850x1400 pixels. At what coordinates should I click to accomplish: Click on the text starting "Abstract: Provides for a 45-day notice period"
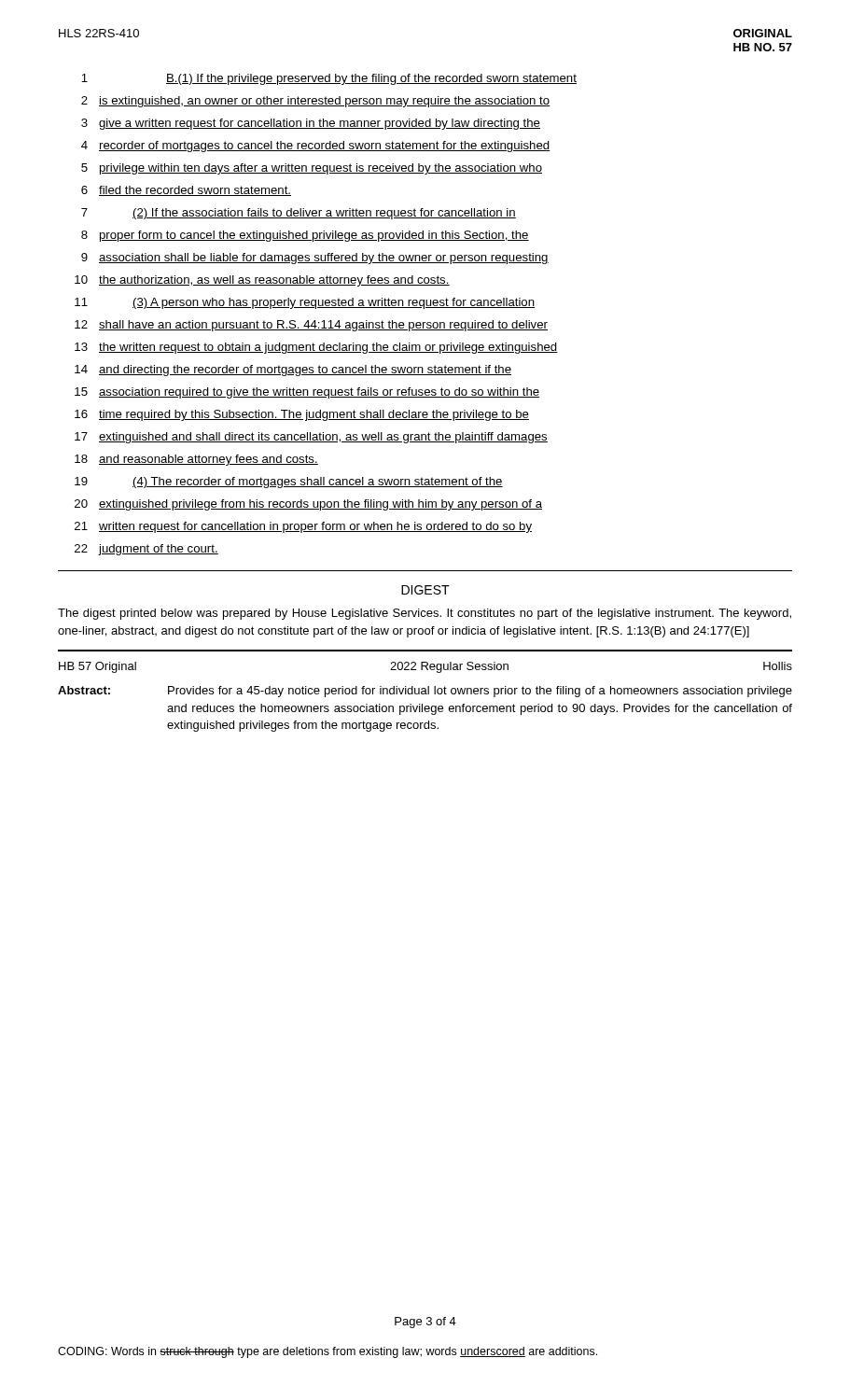[x=425, y=708]
